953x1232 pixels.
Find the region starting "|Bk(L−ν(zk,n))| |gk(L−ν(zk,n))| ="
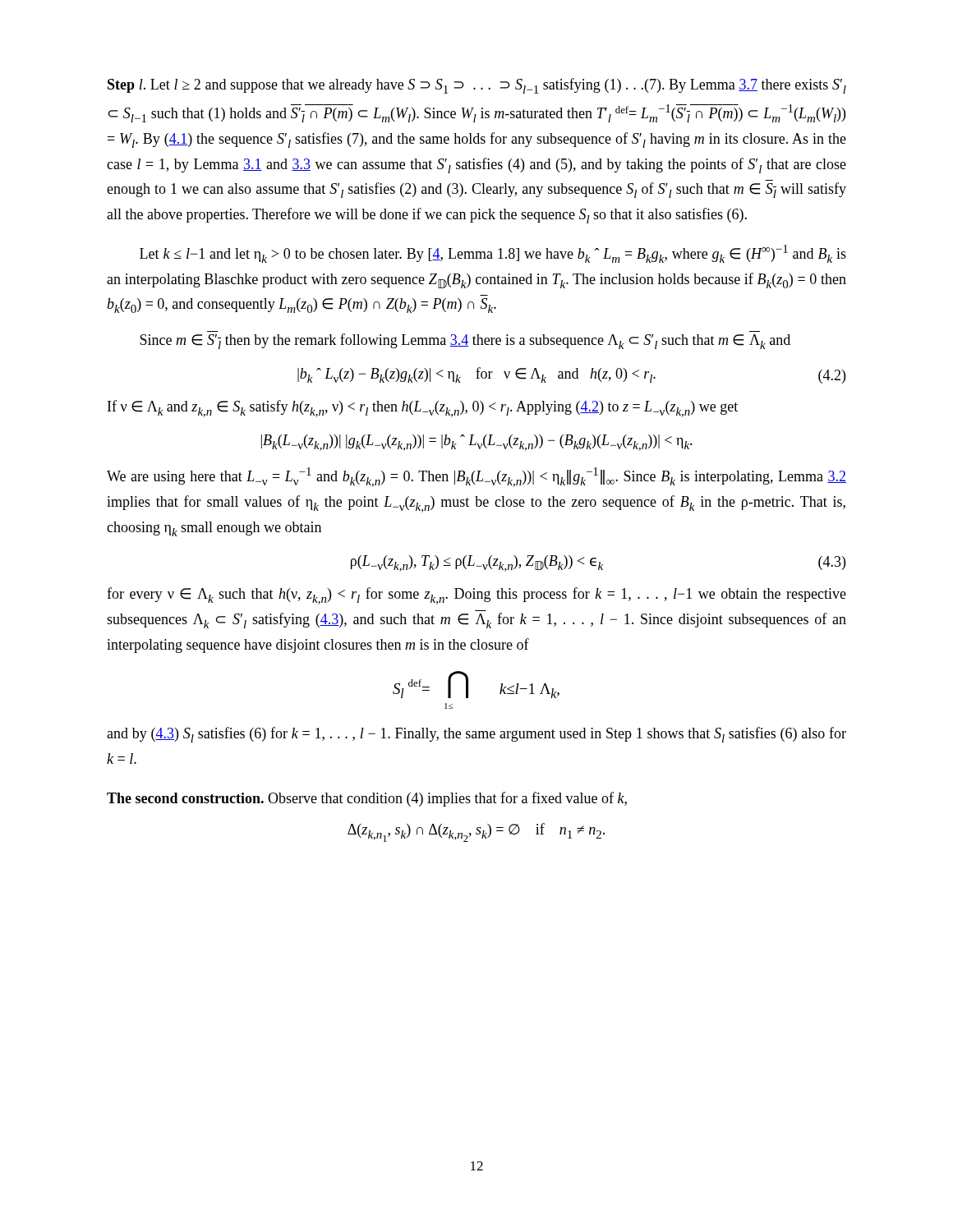pos(476,442)
